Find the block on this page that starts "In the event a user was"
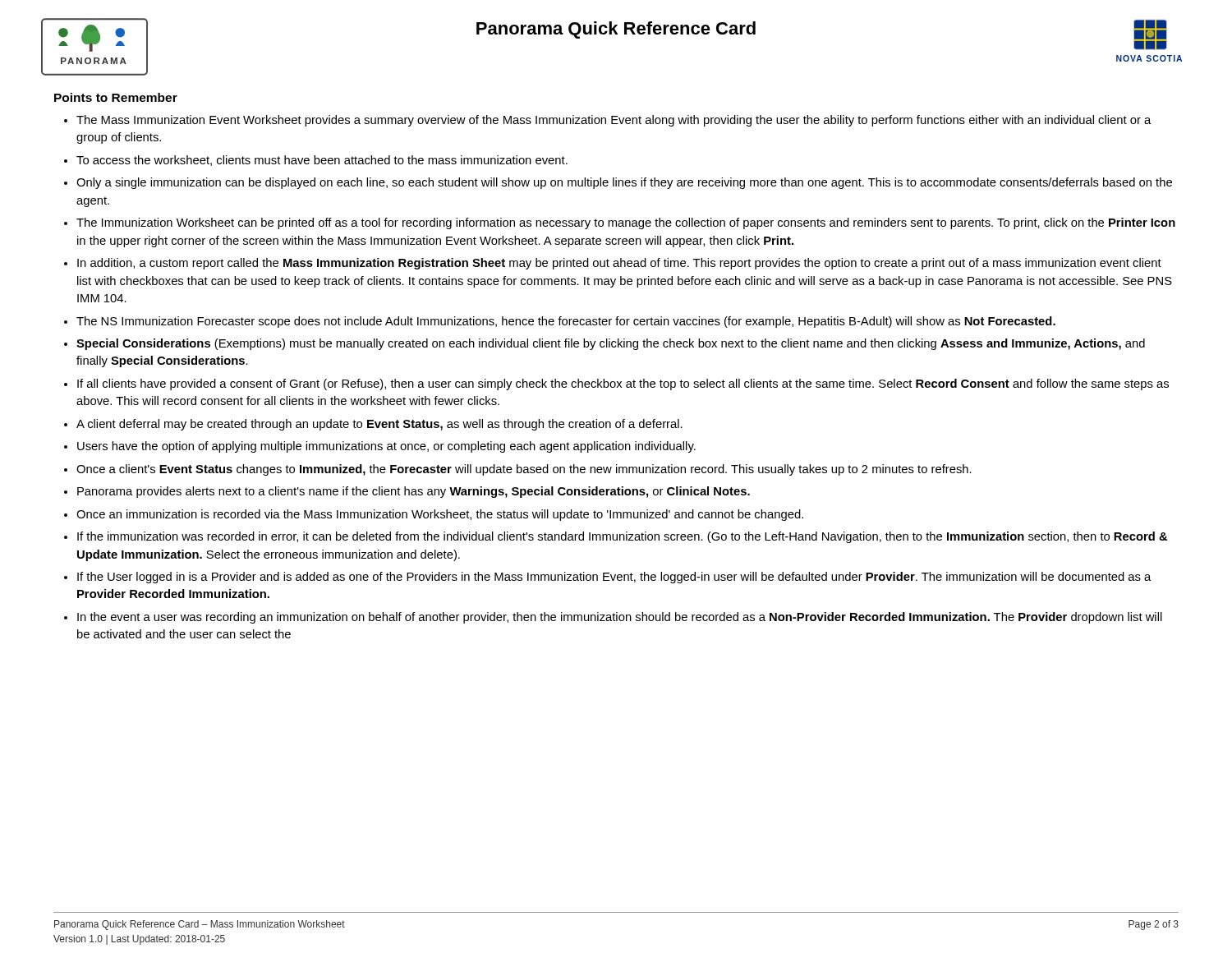1232x953 pixels. tap(619, 626)
